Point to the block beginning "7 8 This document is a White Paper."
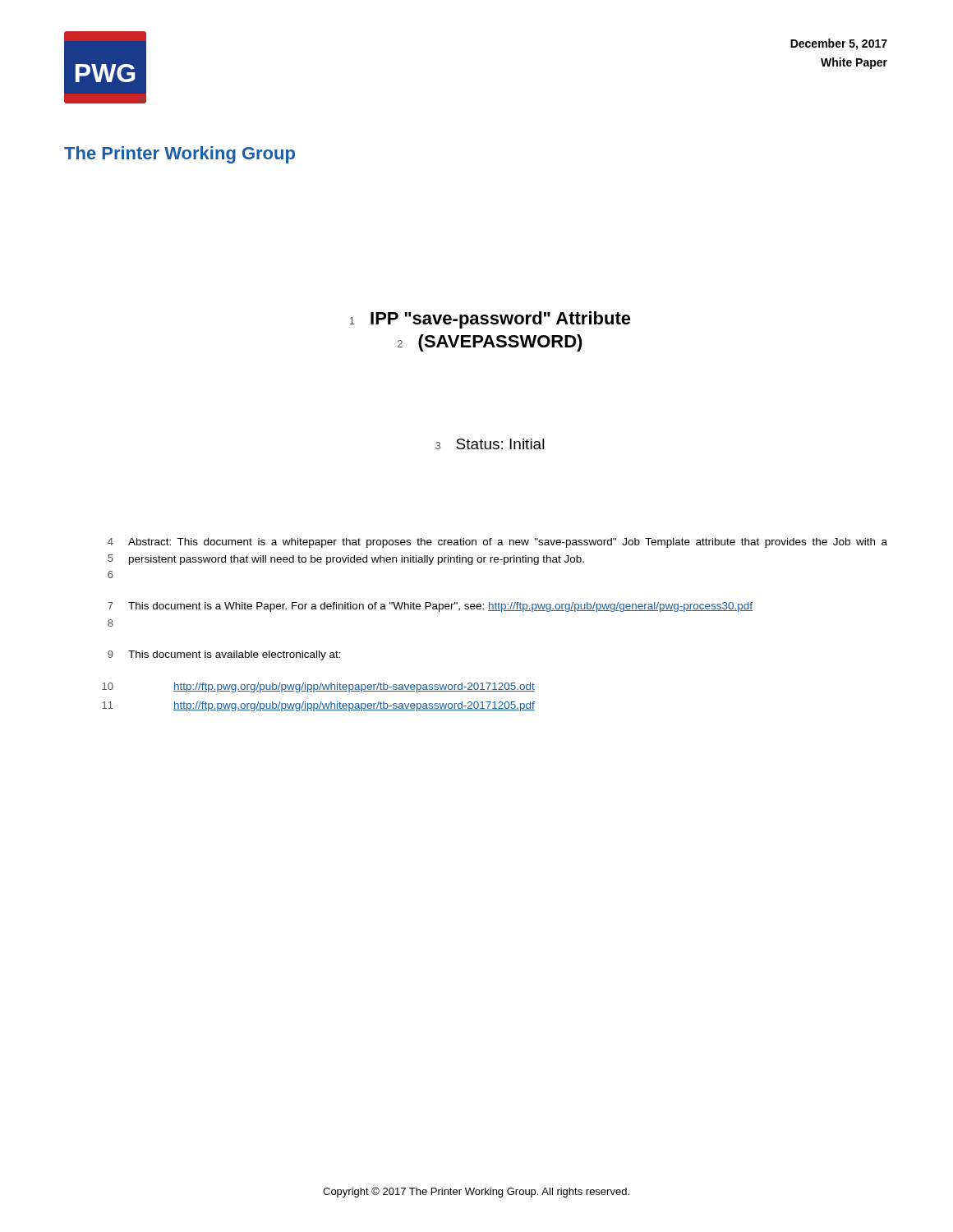This screenshot has width=953, height=1232. point(476,615)
